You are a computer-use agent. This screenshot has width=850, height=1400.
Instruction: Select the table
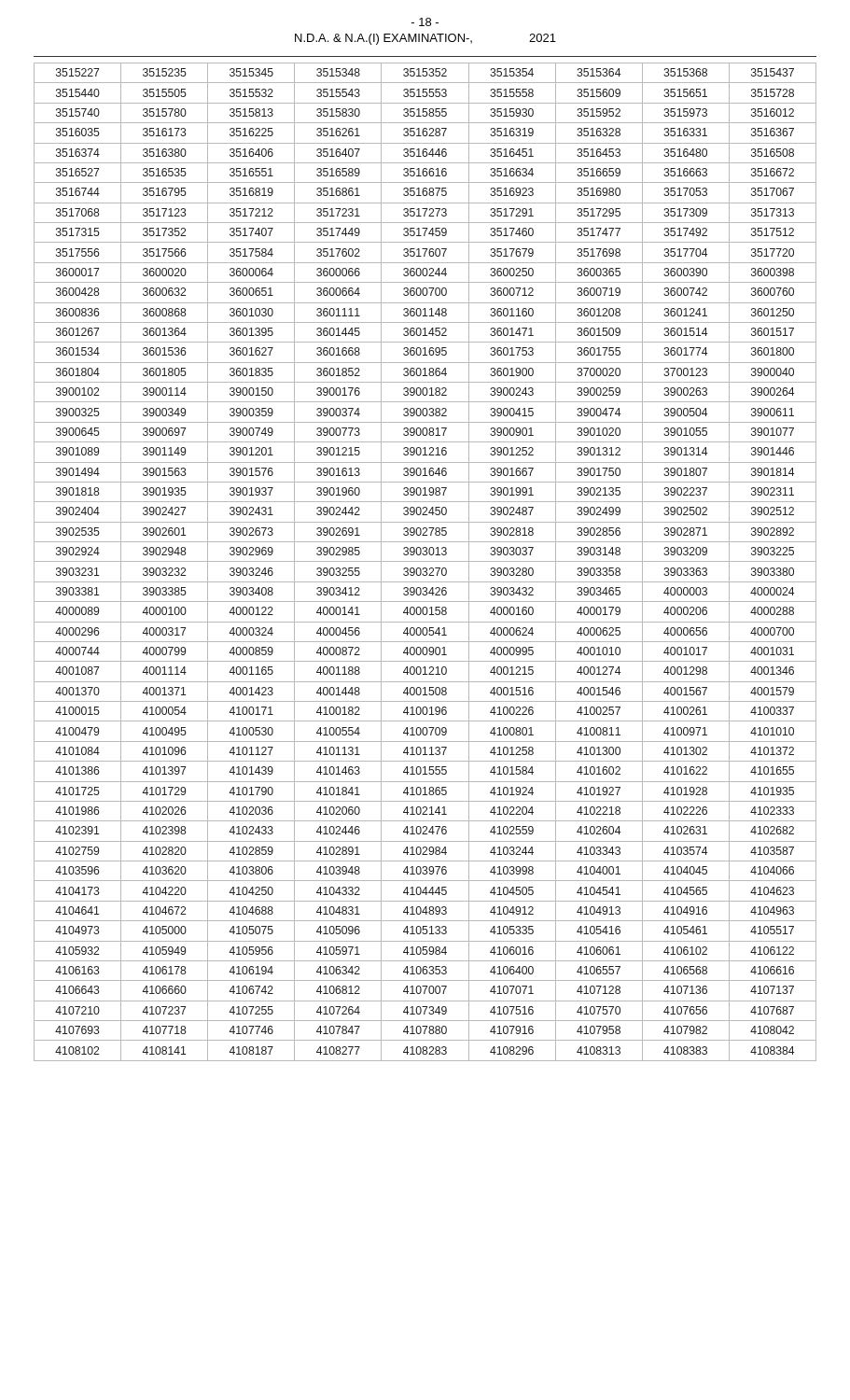pyautogui.click(x=425, y=562)
